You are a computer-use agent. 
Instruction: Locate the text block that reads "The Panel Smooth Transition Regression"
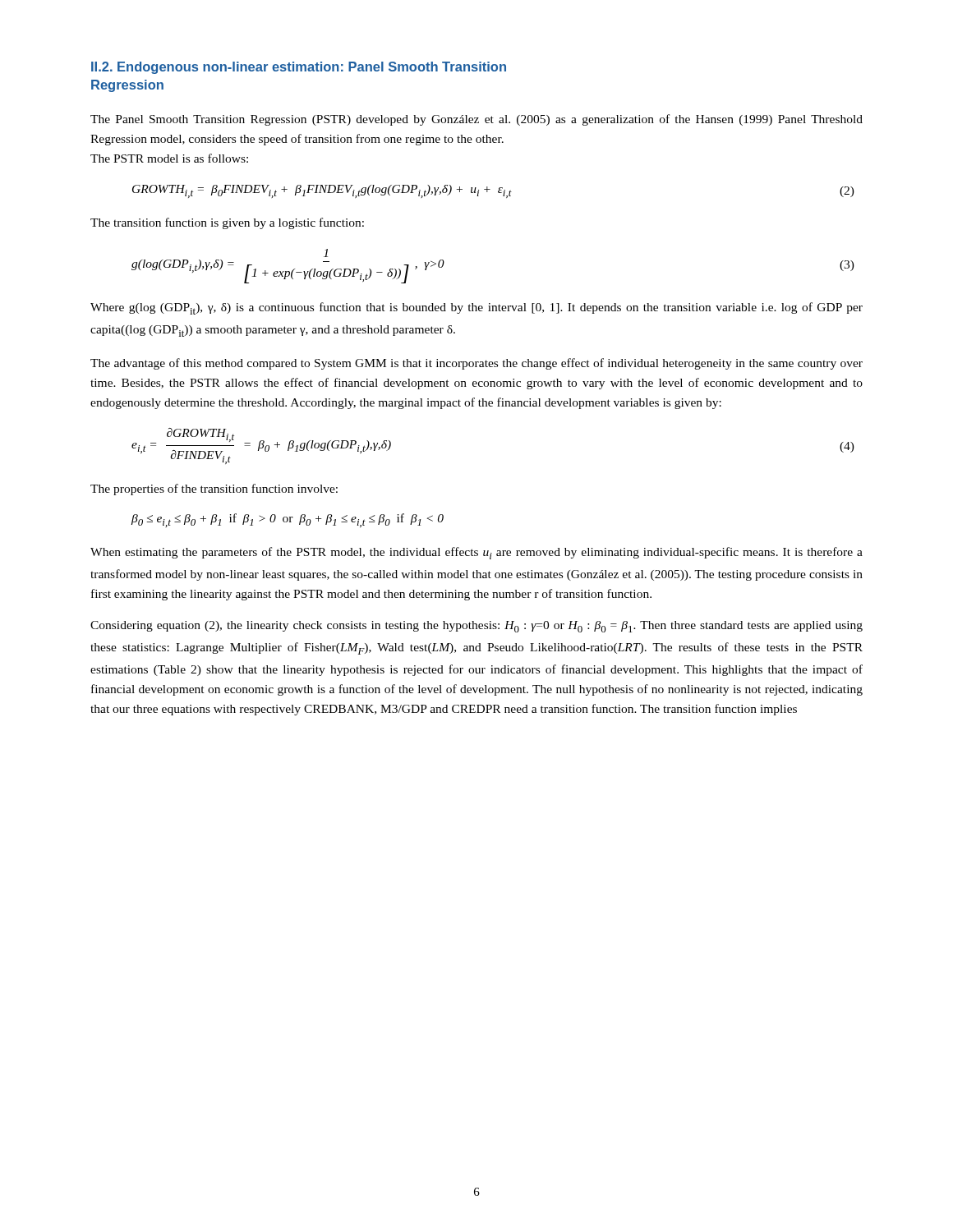[476, 138]
